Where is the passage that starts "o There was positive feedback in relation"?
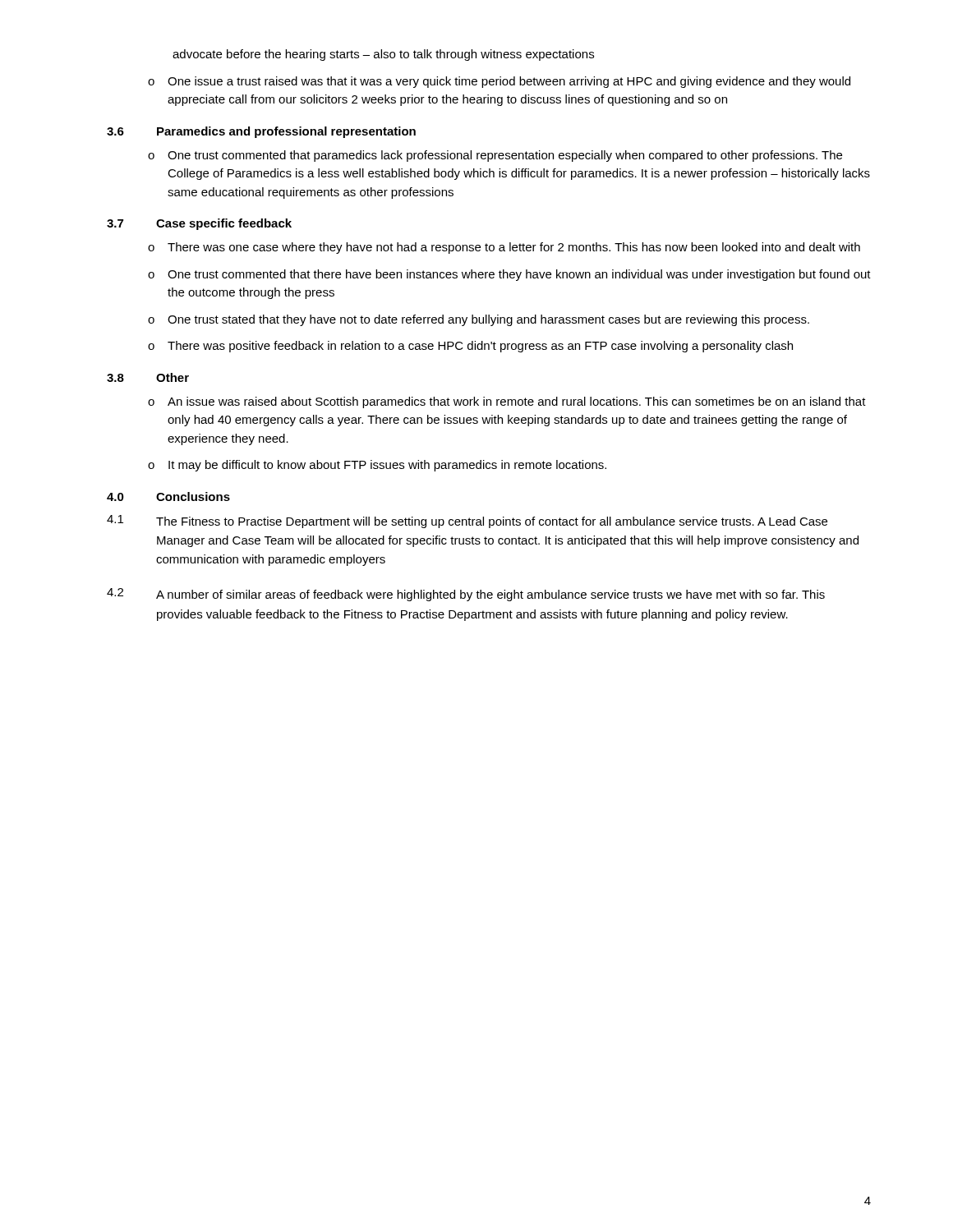Viewport: 953px width, 1232px height. pyautogui.click(x=509, y=346)
